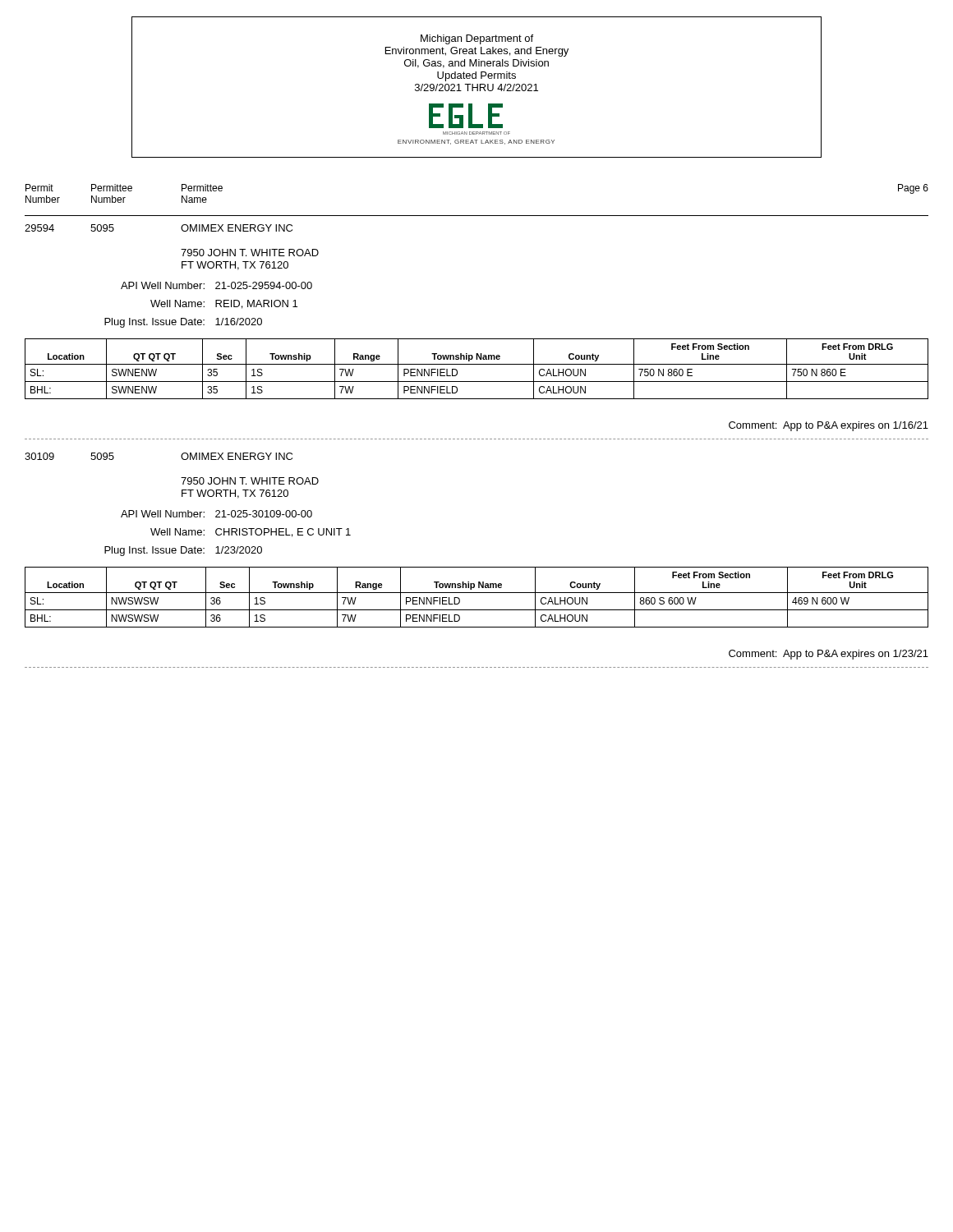Navigate to the text block starting "API Well Number: 21-025-30109-00-00"
The image size is (953, 1232).
coord(168,514)
